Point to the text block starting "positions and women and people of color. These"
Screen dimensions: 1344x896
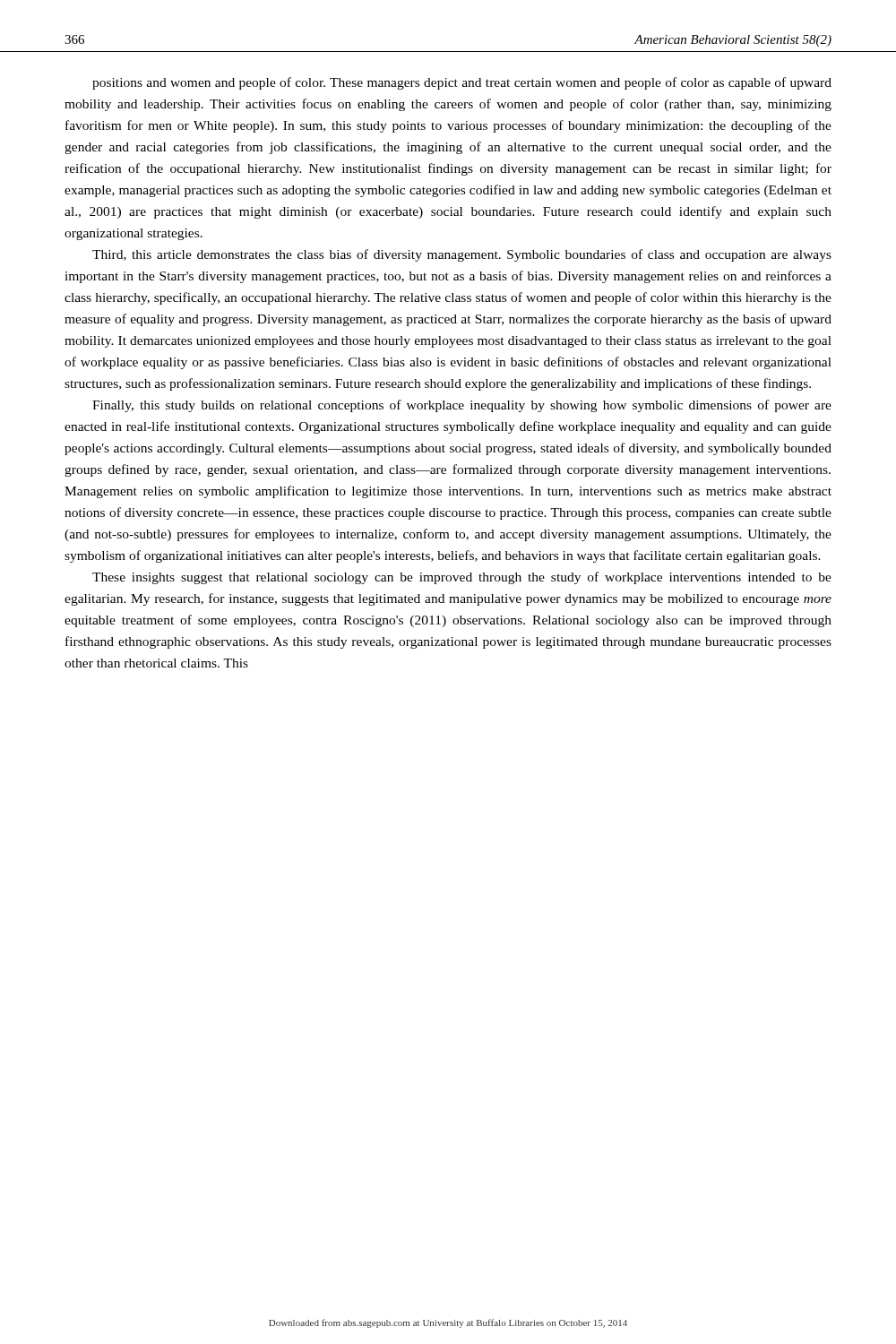[448, 158]
